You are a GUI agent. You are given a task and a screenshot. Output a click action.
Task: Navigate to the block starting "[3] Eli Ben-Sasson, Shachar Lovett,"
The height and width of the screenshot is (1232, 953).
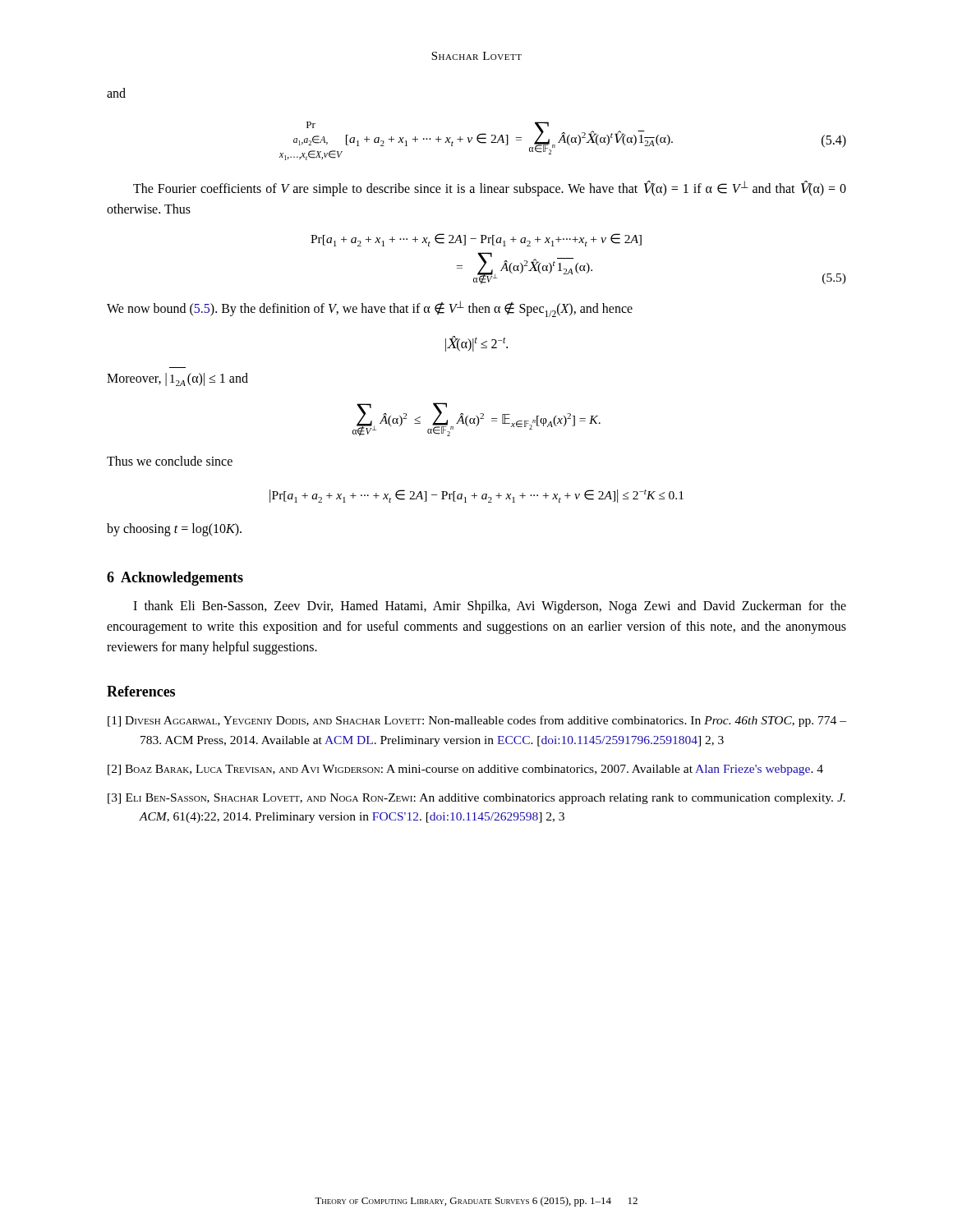pos(476,807)
